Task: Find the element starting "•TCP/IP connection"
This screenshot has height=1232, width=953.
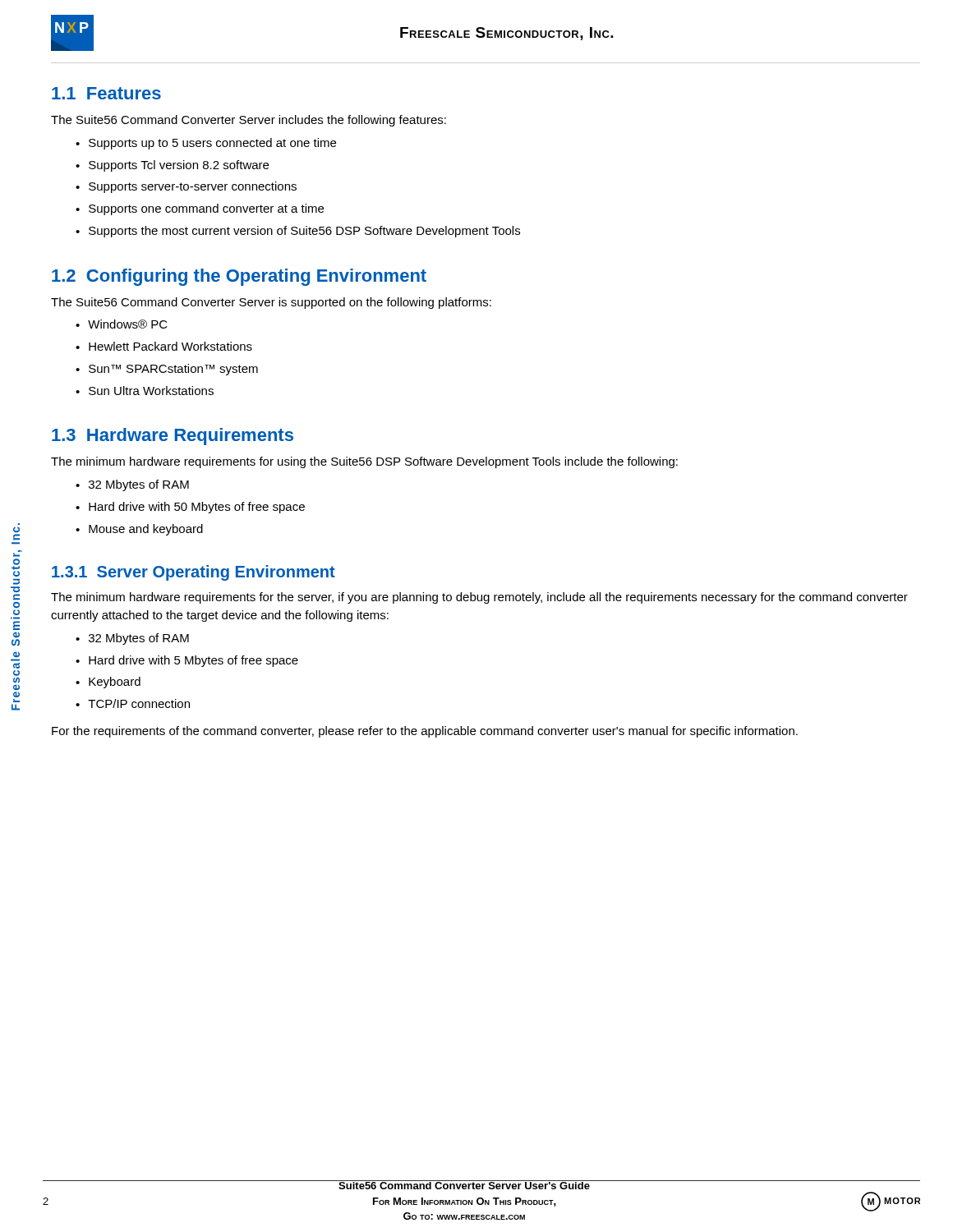Action: tap(133, 704)
